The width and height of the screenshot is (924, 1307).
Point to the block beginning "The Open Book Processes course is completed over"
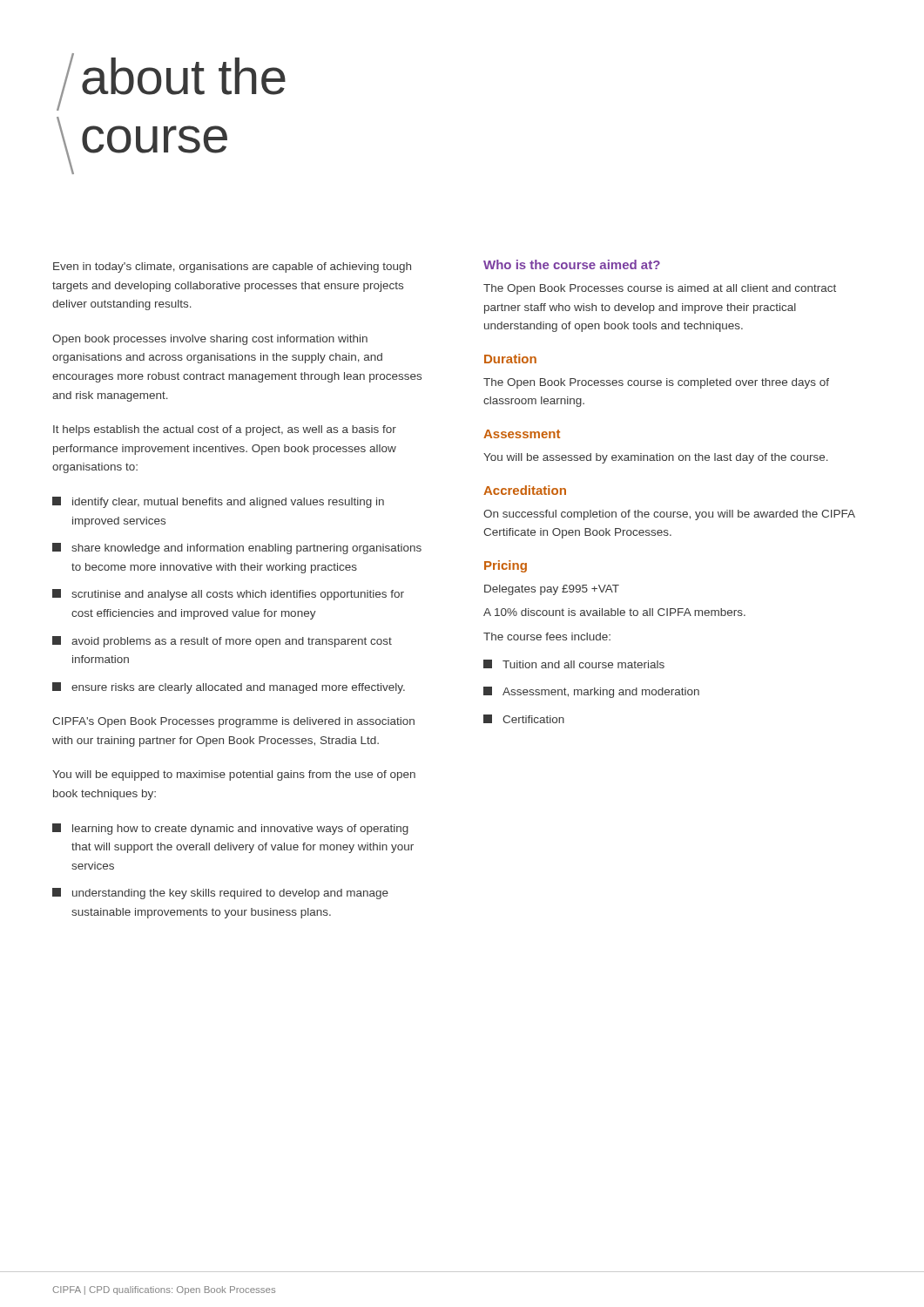click(x=656, y=391)
